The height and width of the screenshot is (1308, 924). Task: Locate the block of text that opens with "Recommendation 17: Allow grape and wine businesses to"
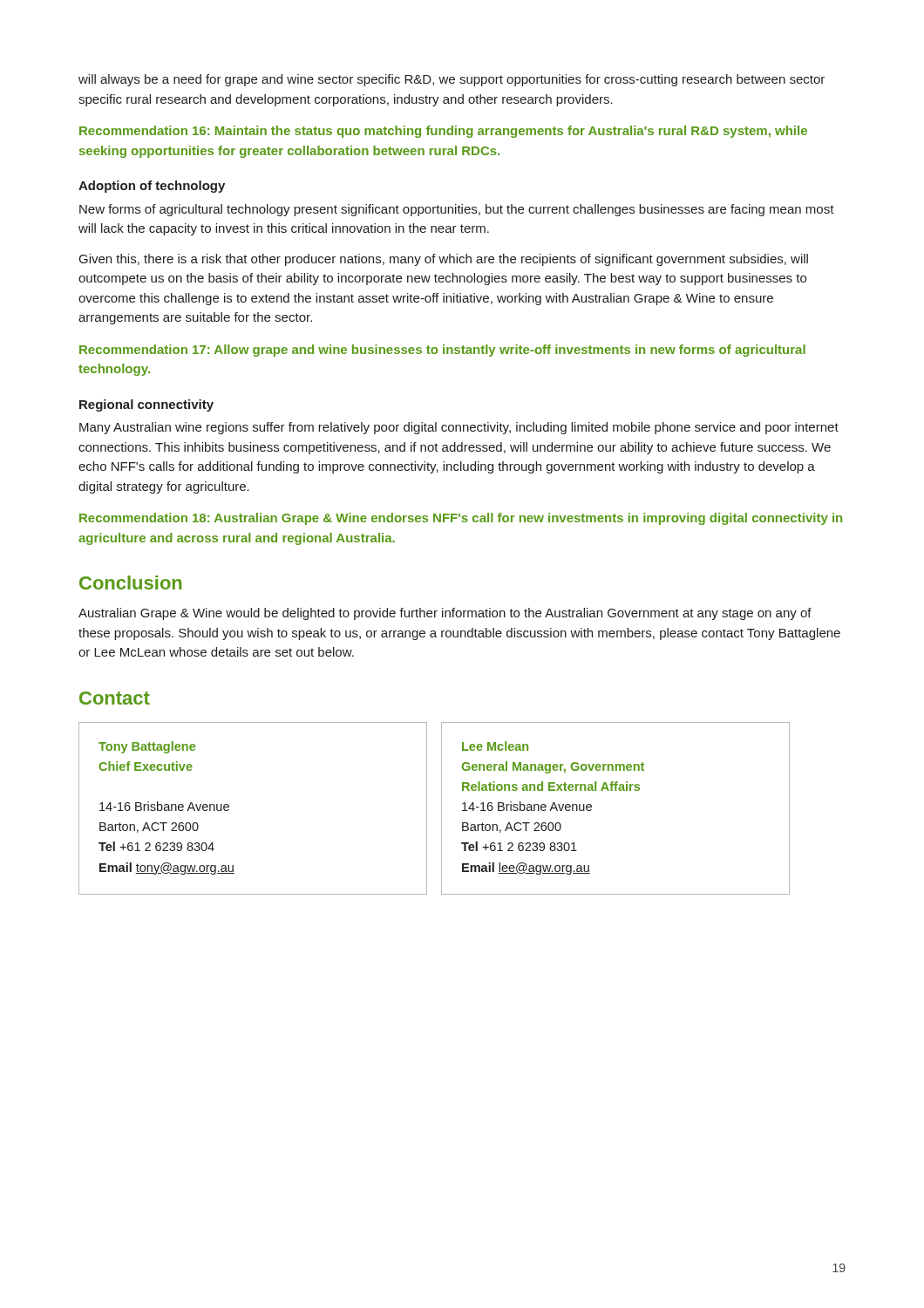462,359
